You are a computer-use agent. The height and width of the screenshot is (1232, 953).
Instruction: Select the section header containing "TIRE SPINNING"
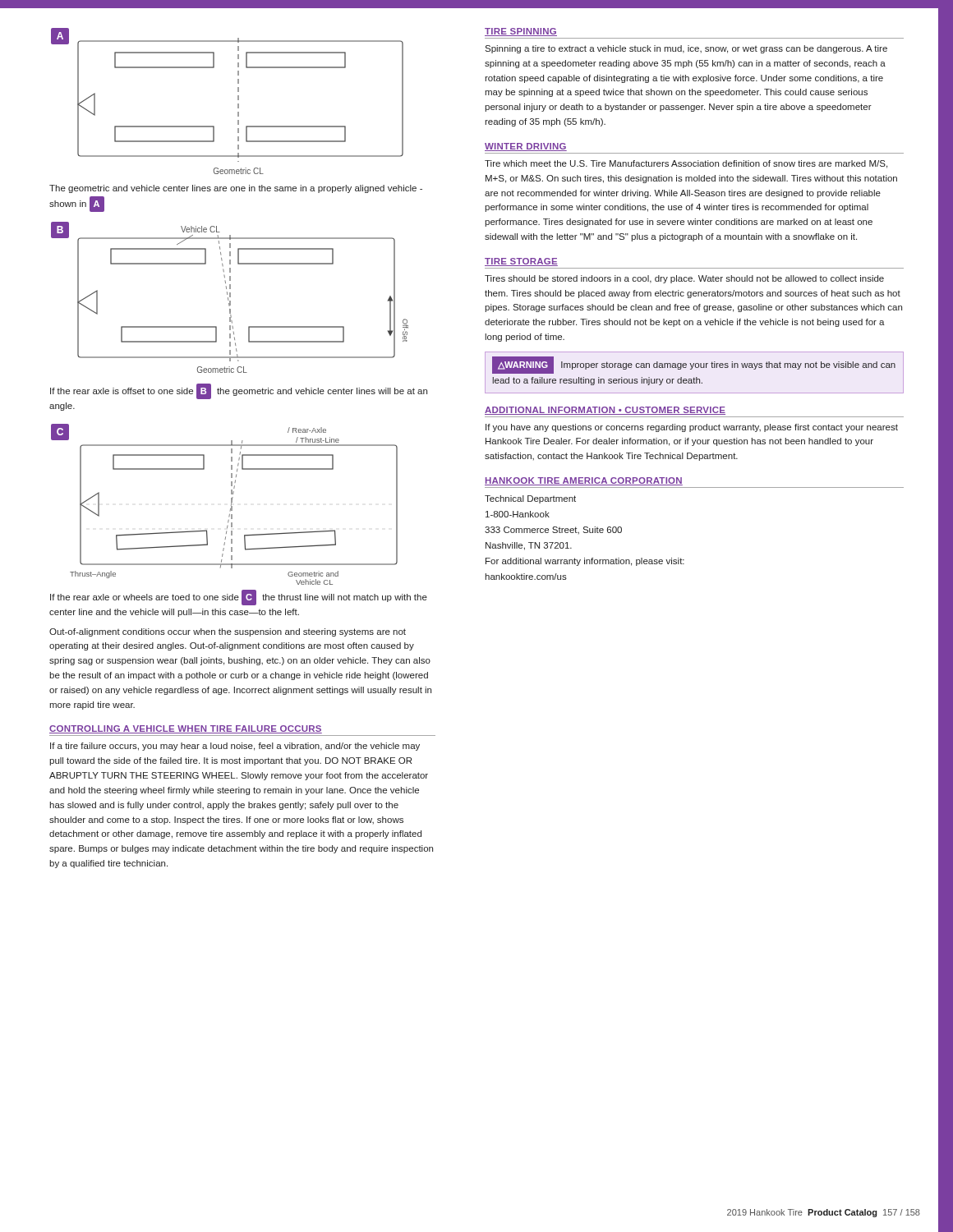click(x=521, y=31)
